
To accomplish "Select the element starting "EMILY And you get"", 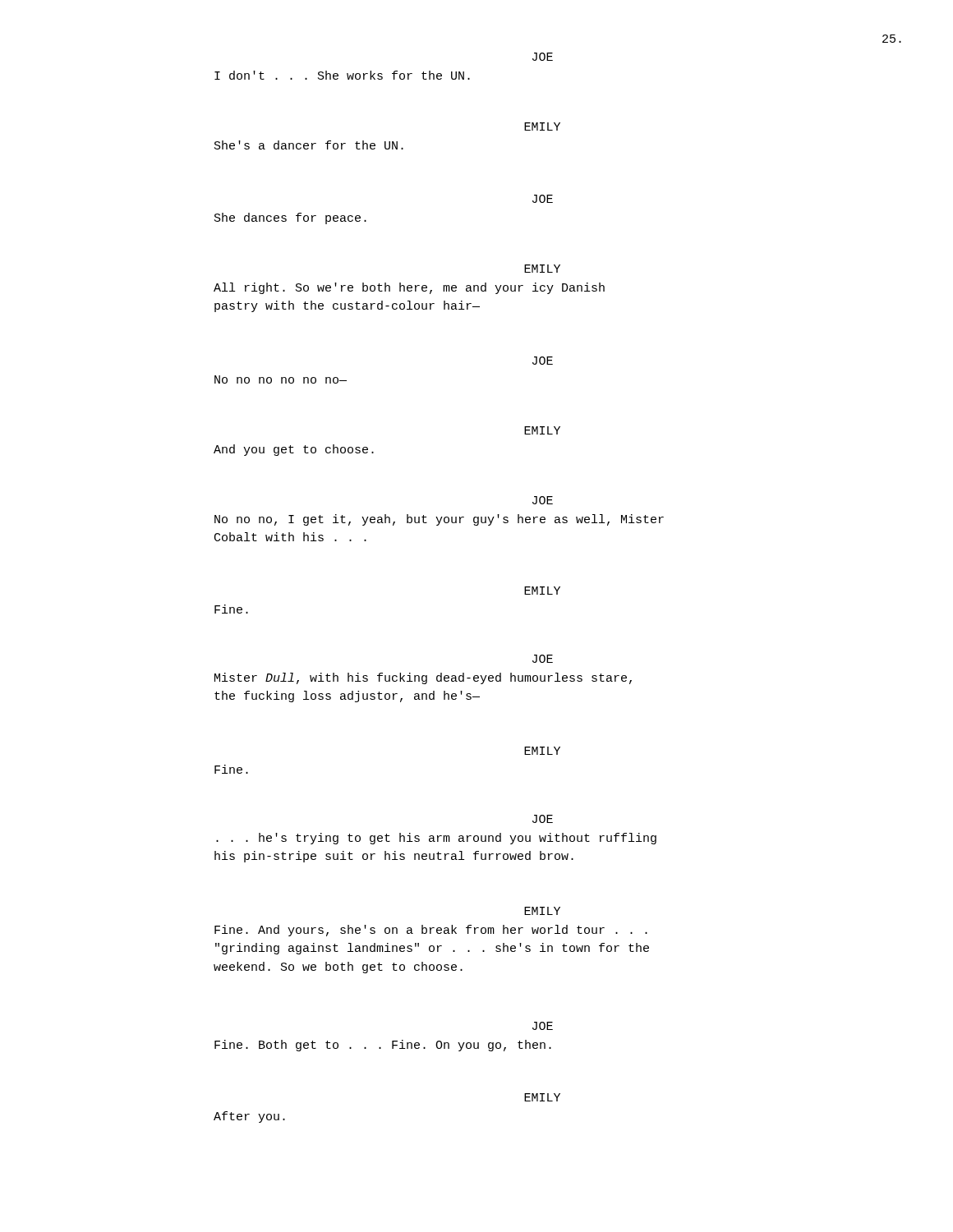I will (x=542, y=441).
